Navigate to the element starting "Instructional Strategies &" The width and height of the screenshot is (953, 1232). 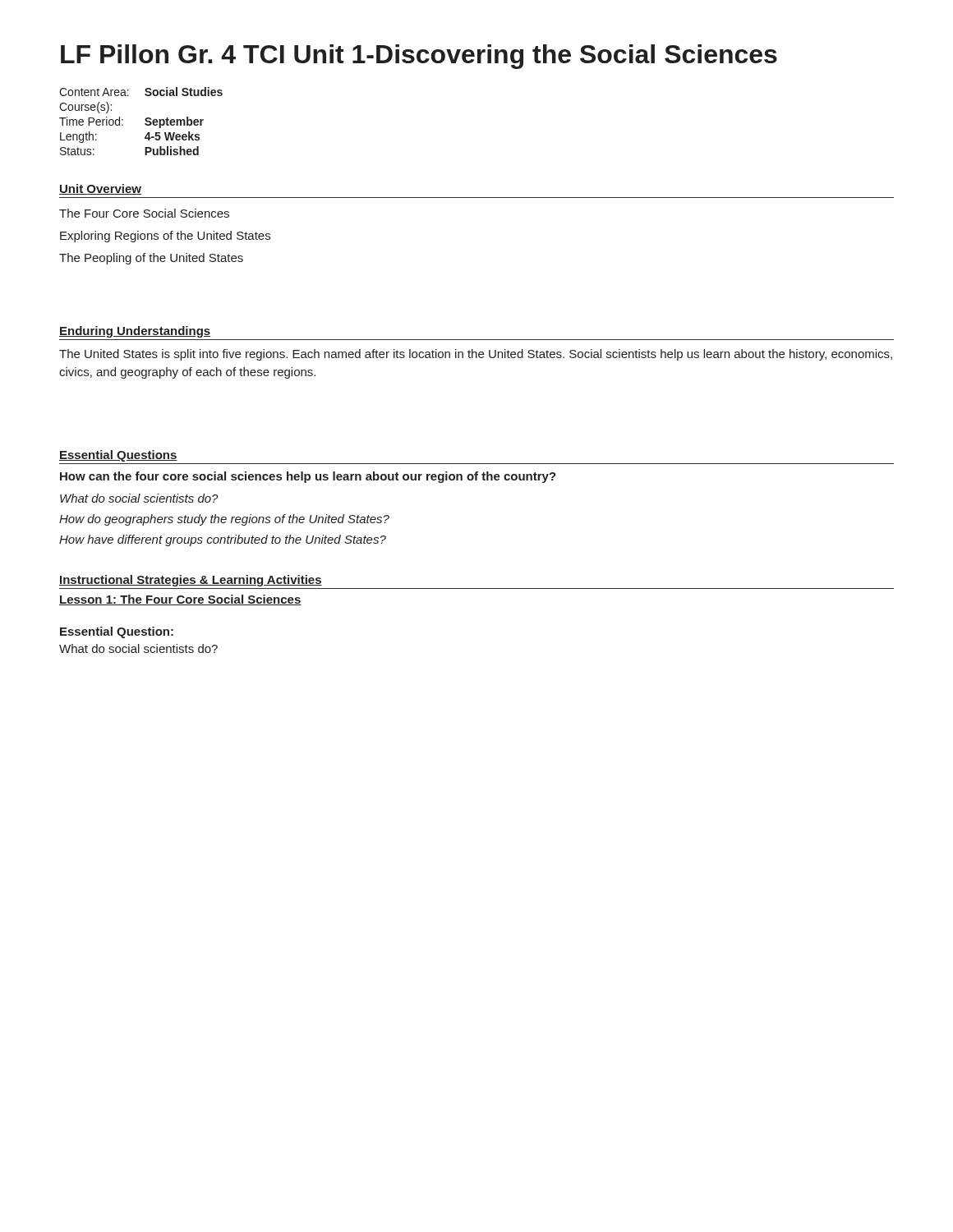476,581
